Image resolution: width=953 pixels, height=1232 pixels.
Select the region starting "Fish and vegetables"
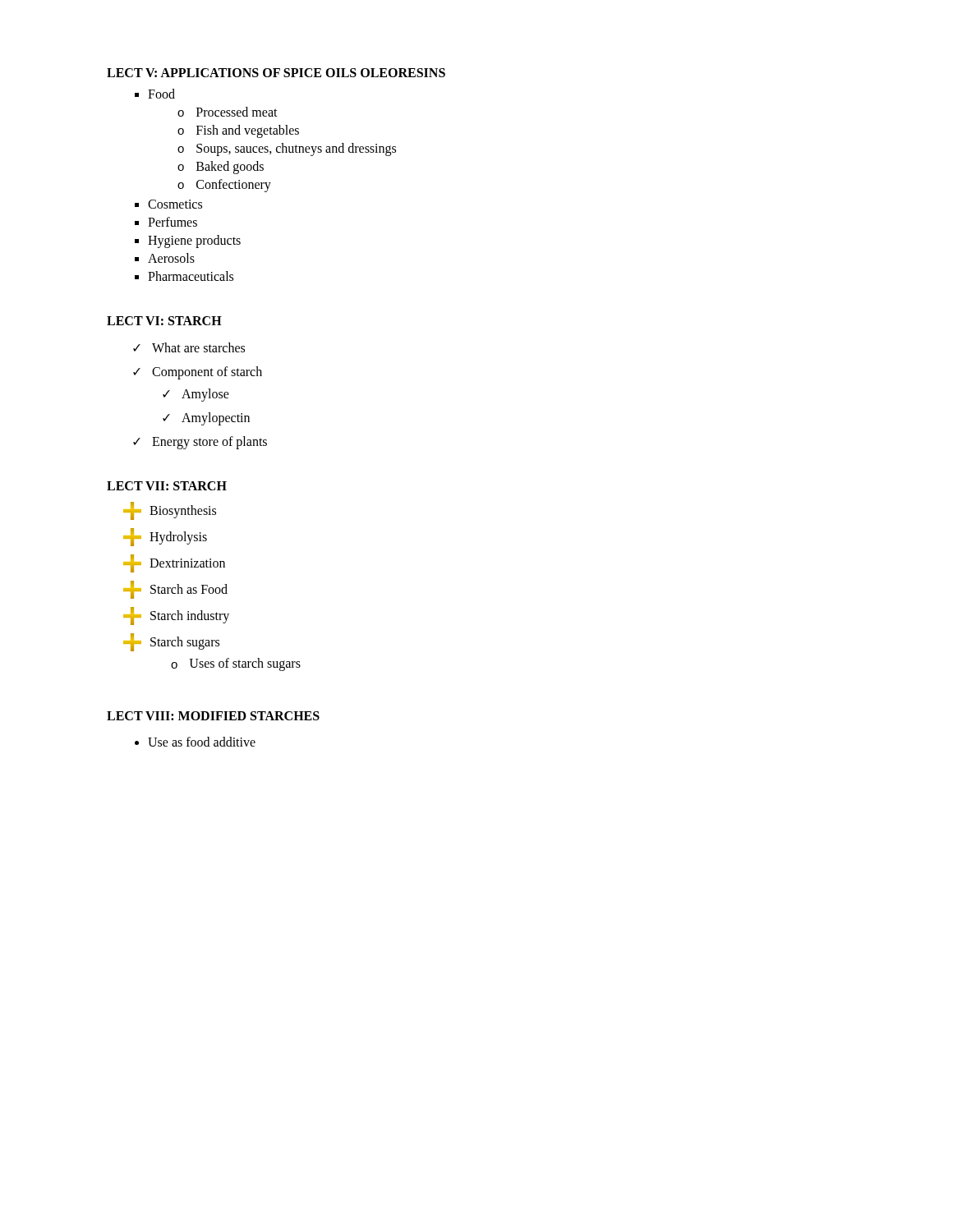click(x=248, y=130)
